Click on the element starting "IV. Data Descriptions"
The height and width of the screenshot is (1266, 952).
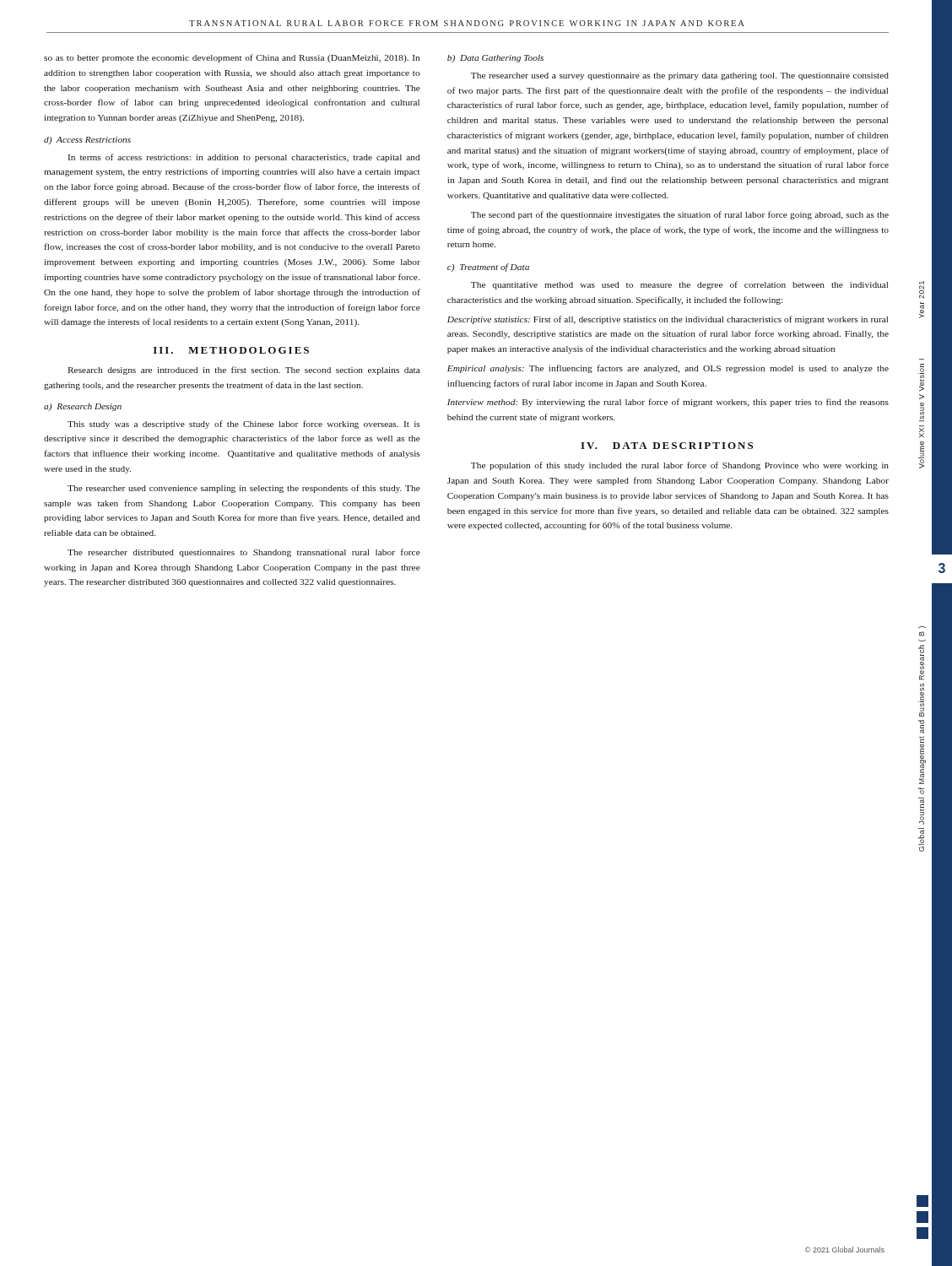pos(668,445)
